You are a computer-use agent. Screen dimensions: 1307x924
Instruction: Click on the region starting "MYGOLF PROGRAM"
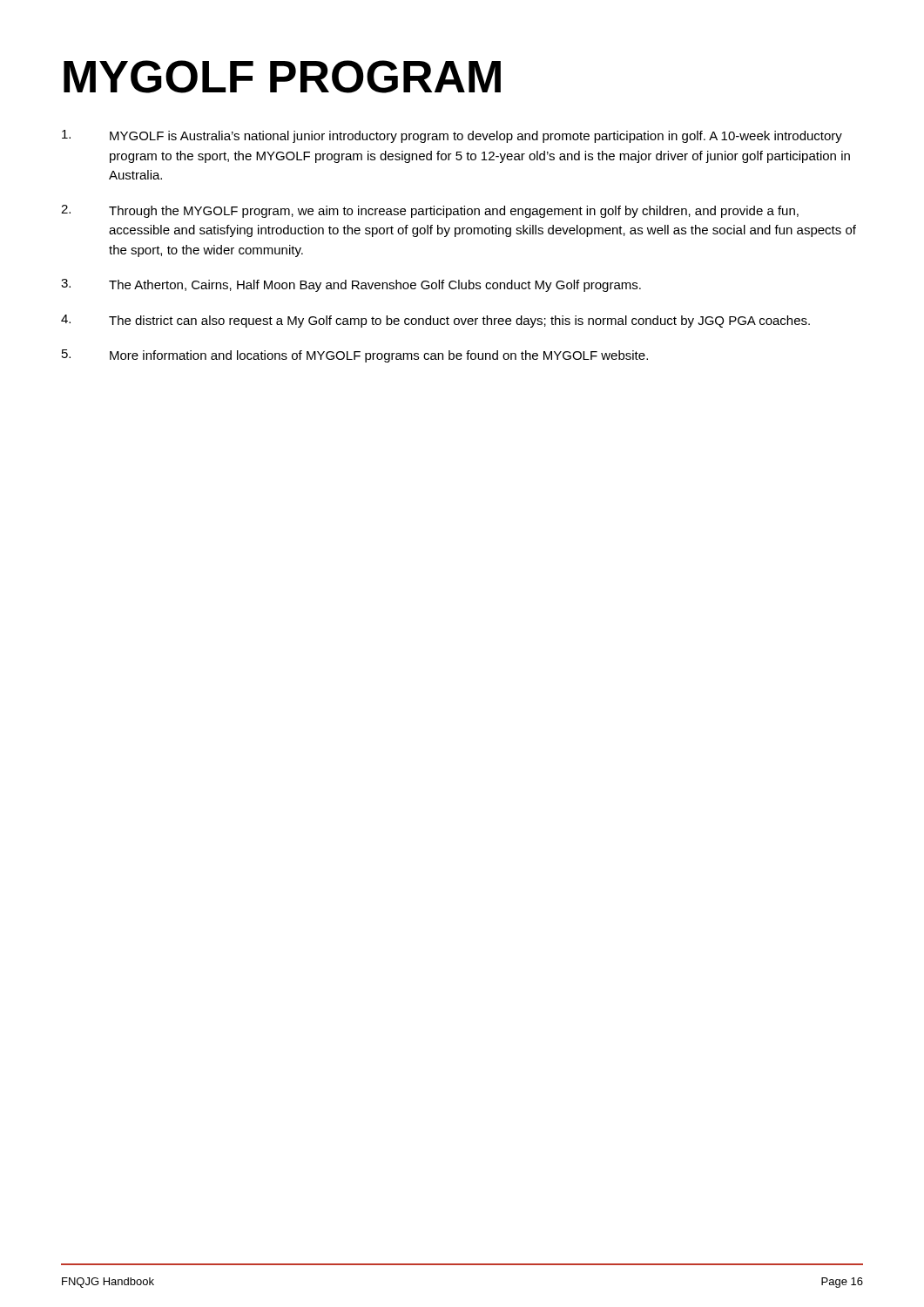pyautogui.click(x=282, y=77)
